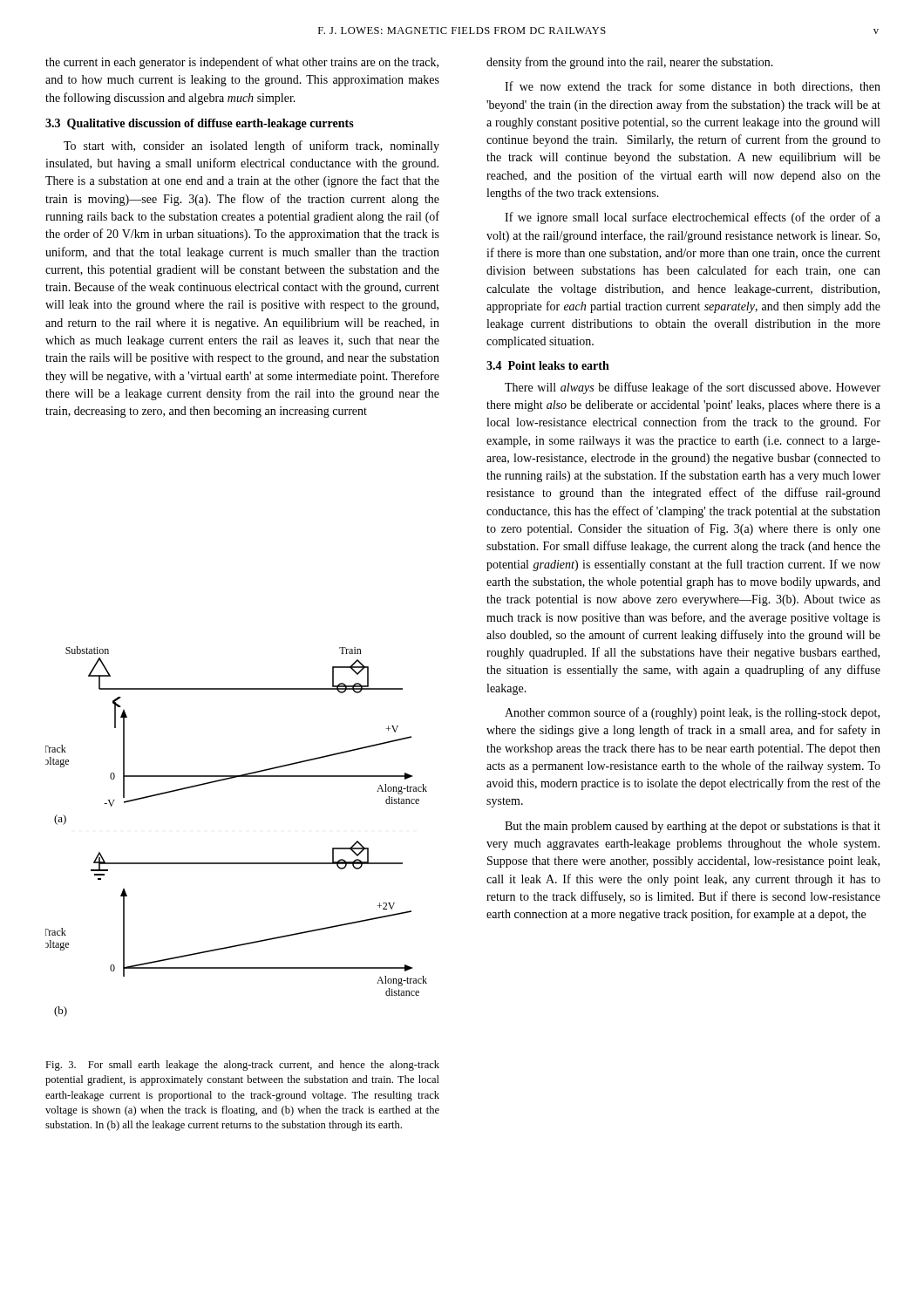
Task: Select the text starting "density from the ground into the"
Action: (x=683, y=203)
